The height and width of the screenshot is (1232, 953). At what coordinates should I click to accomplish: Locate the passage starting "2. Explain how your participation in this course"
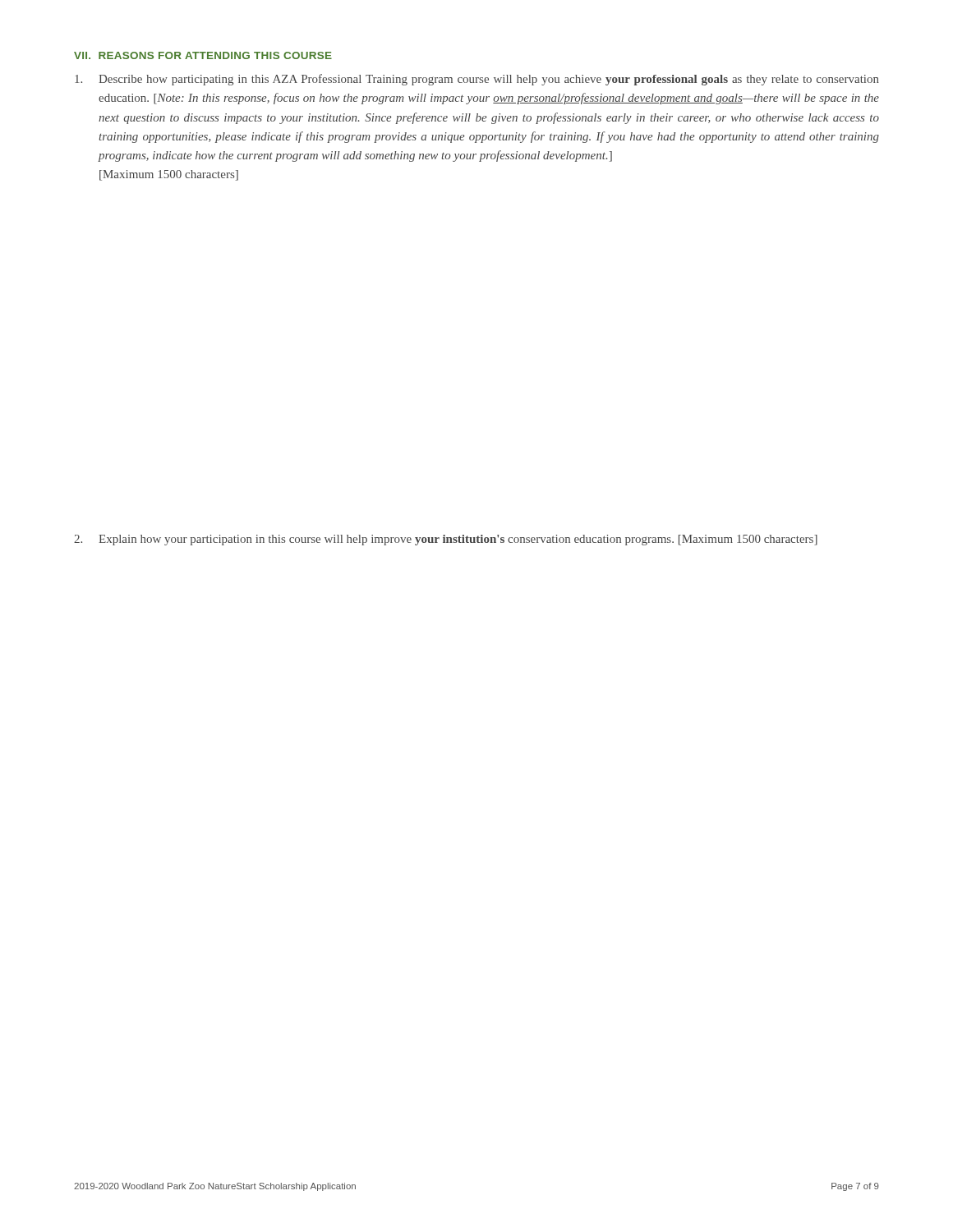click(x=476, y=539)
